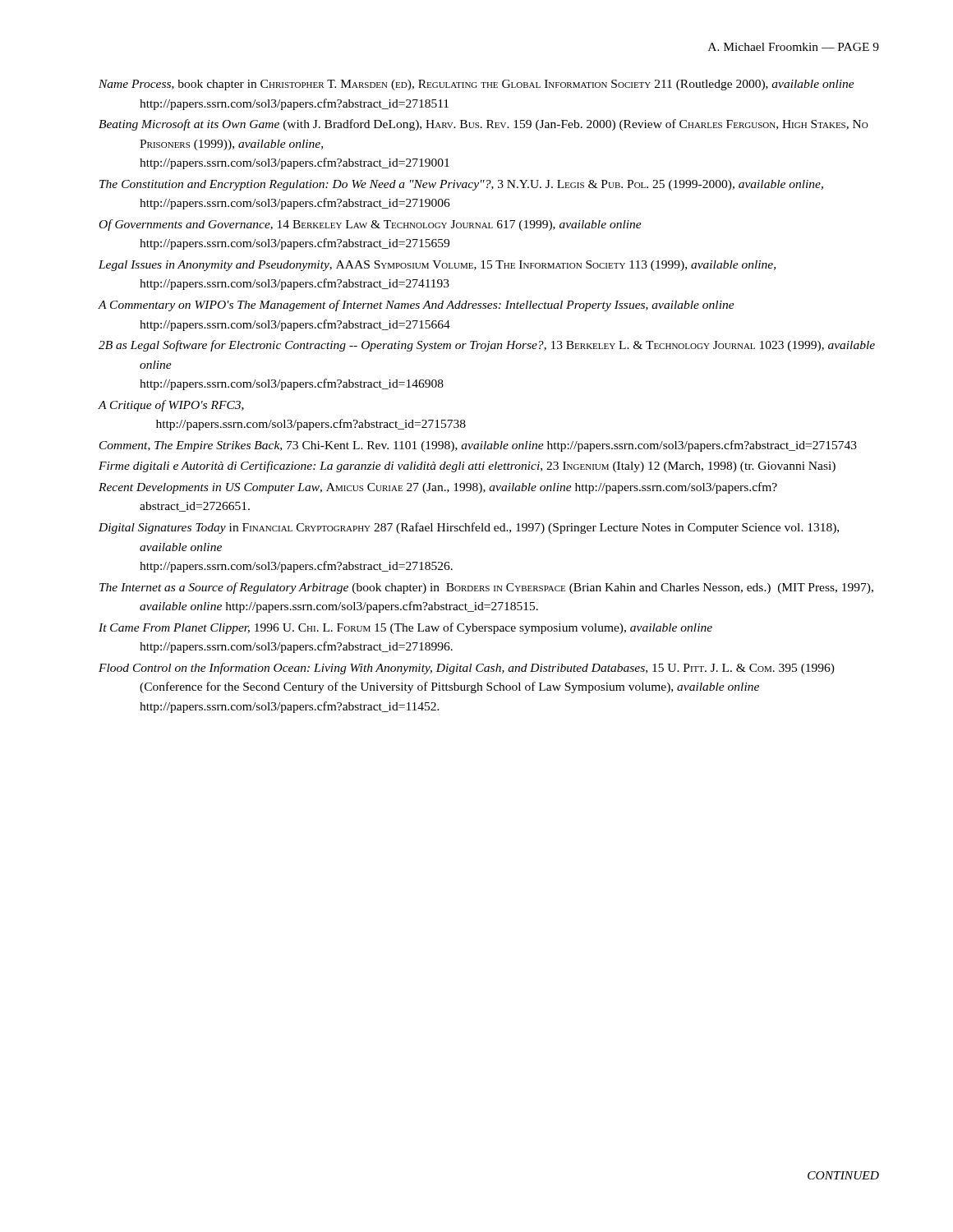Screen dimensions: 1232x953
Task: Where is the passage that starts "A Commentary on WIPO's The Management of"?
Action: (x=416, y=314)
